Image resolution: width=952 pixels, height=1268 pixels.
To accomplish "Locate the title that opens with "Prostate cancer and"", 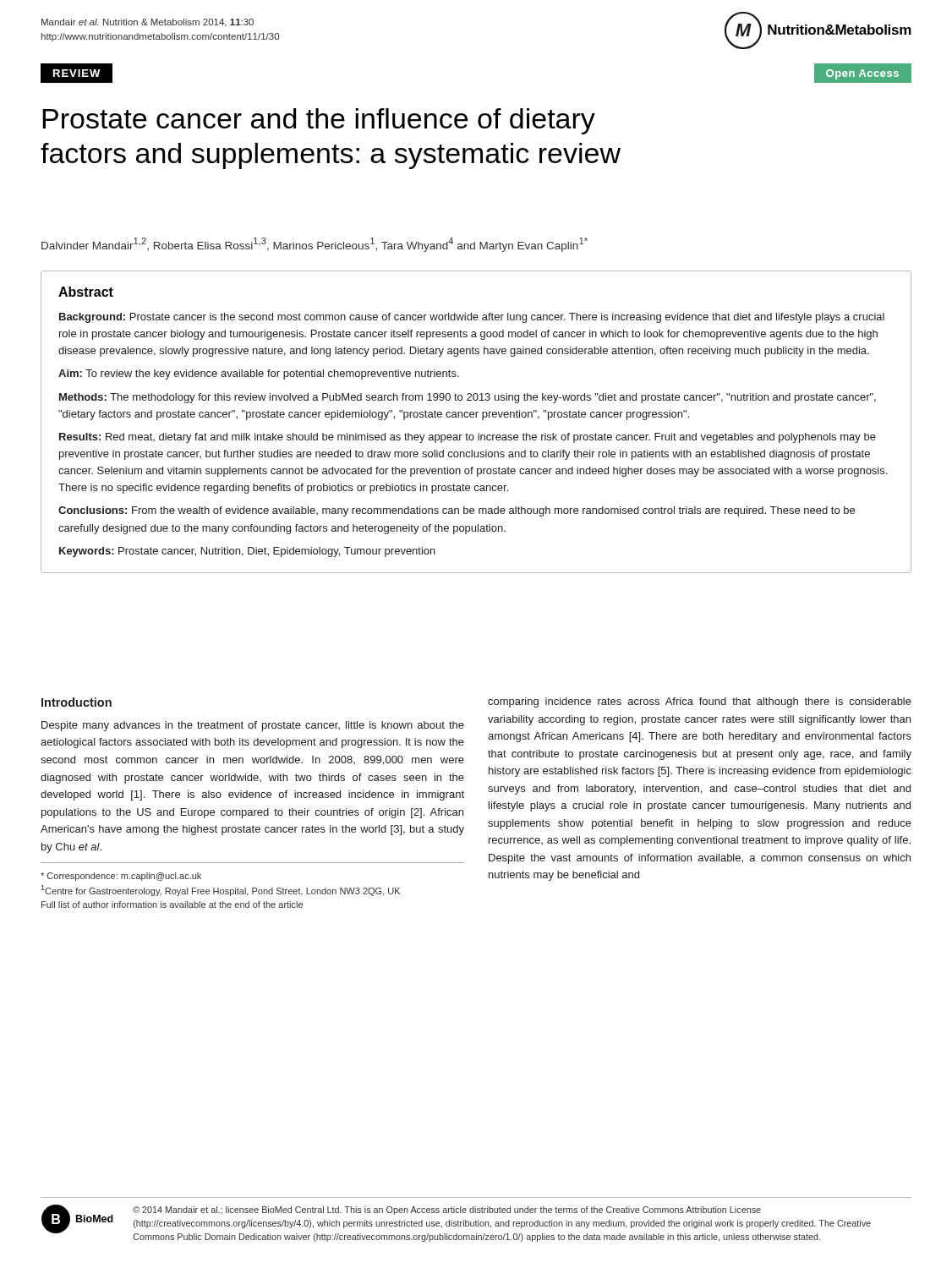I will [476, 137].
